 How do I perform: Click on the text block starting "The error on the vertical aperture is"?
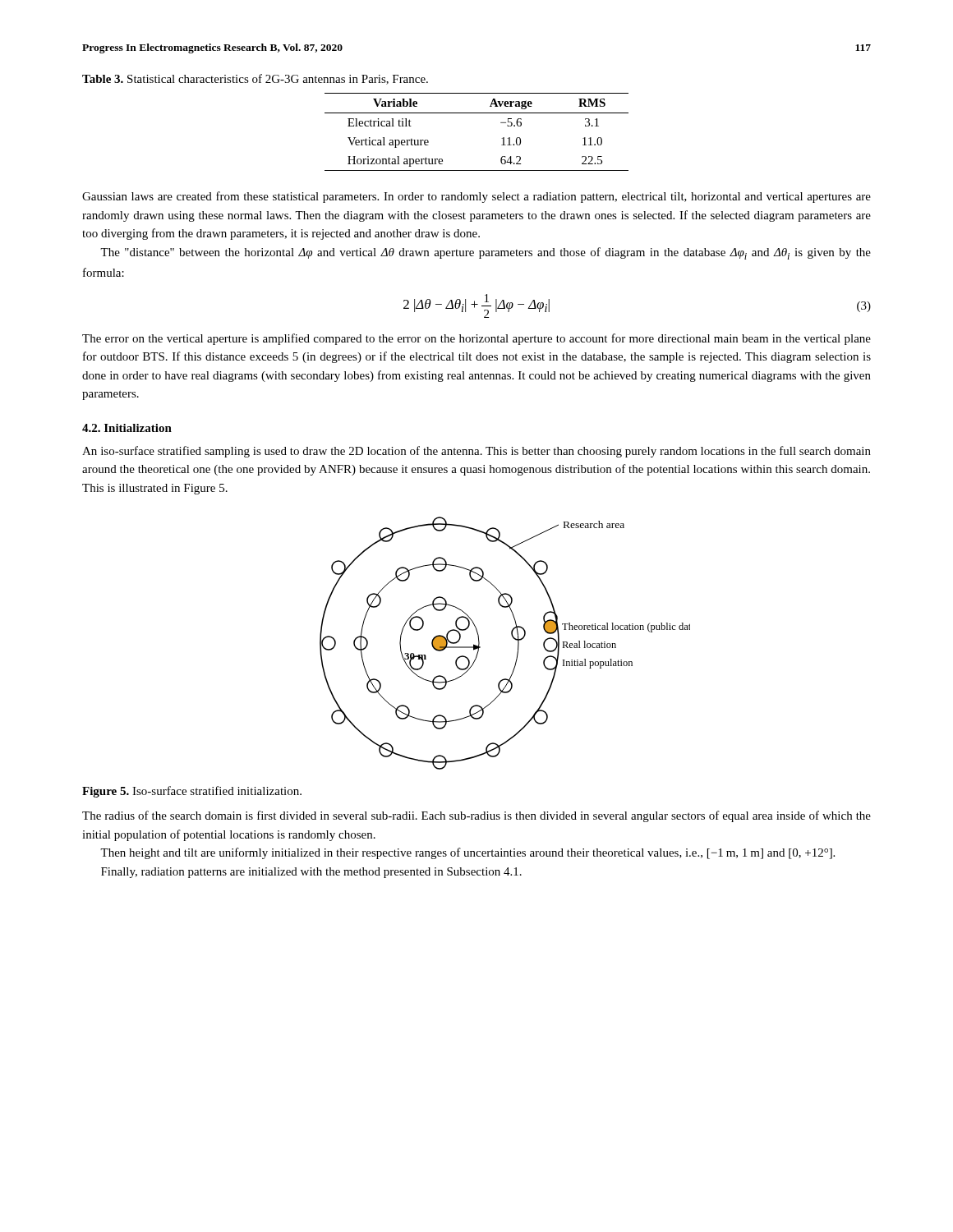(x=476, y=366)
